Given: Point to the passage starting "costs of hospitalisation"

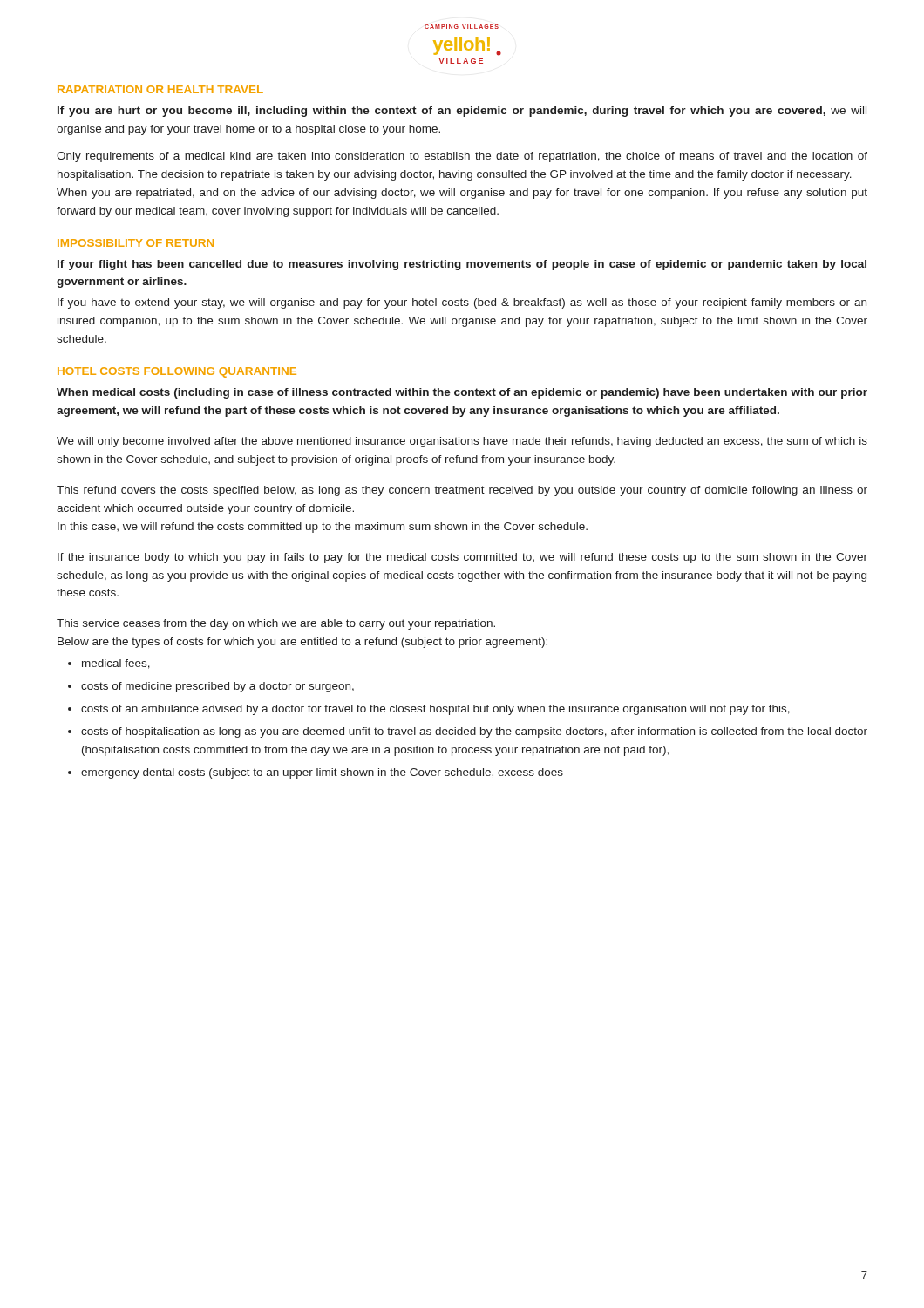Looking at the screenshot, I should click(474, 740).
